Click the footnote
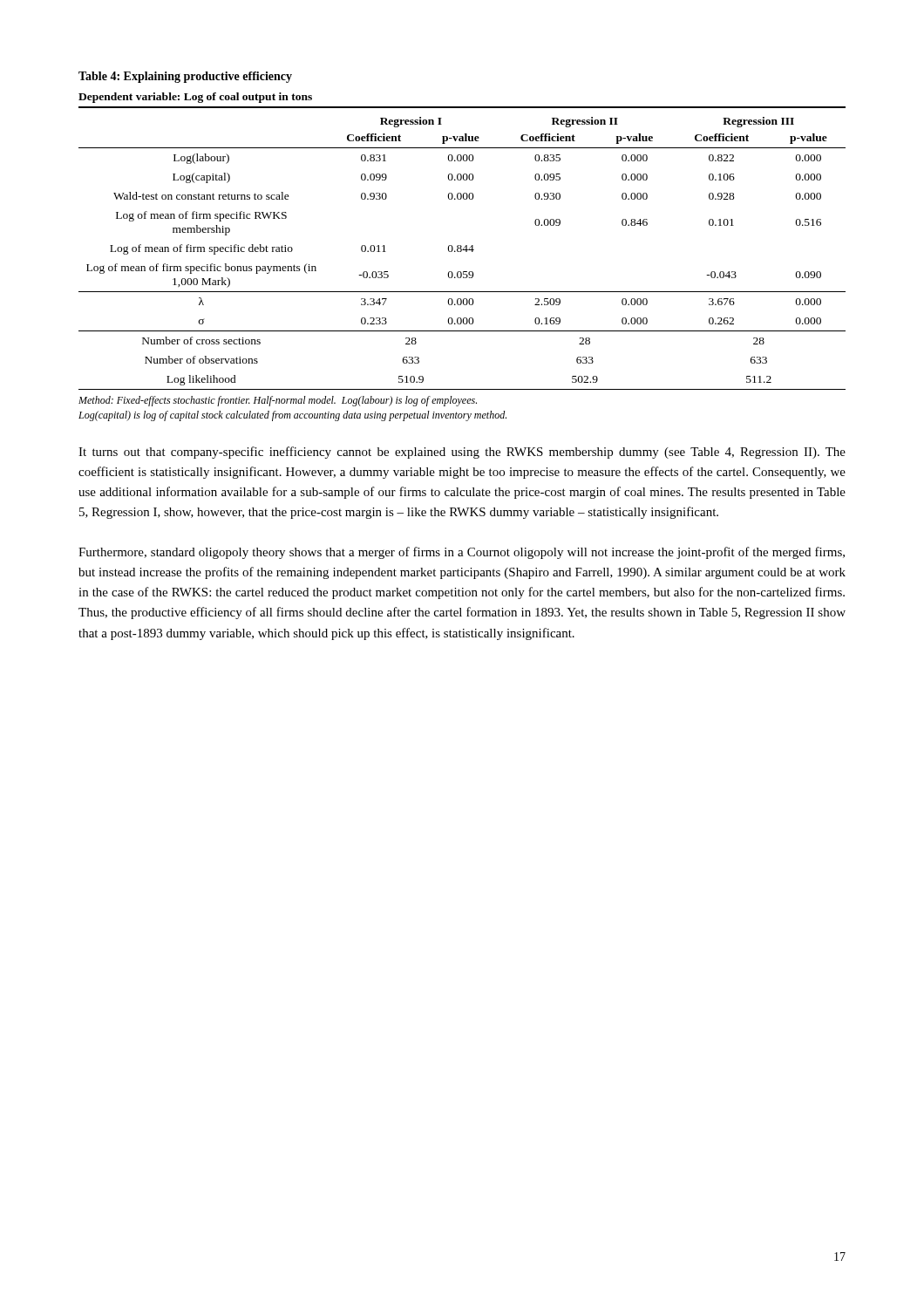 click(293, 408)
